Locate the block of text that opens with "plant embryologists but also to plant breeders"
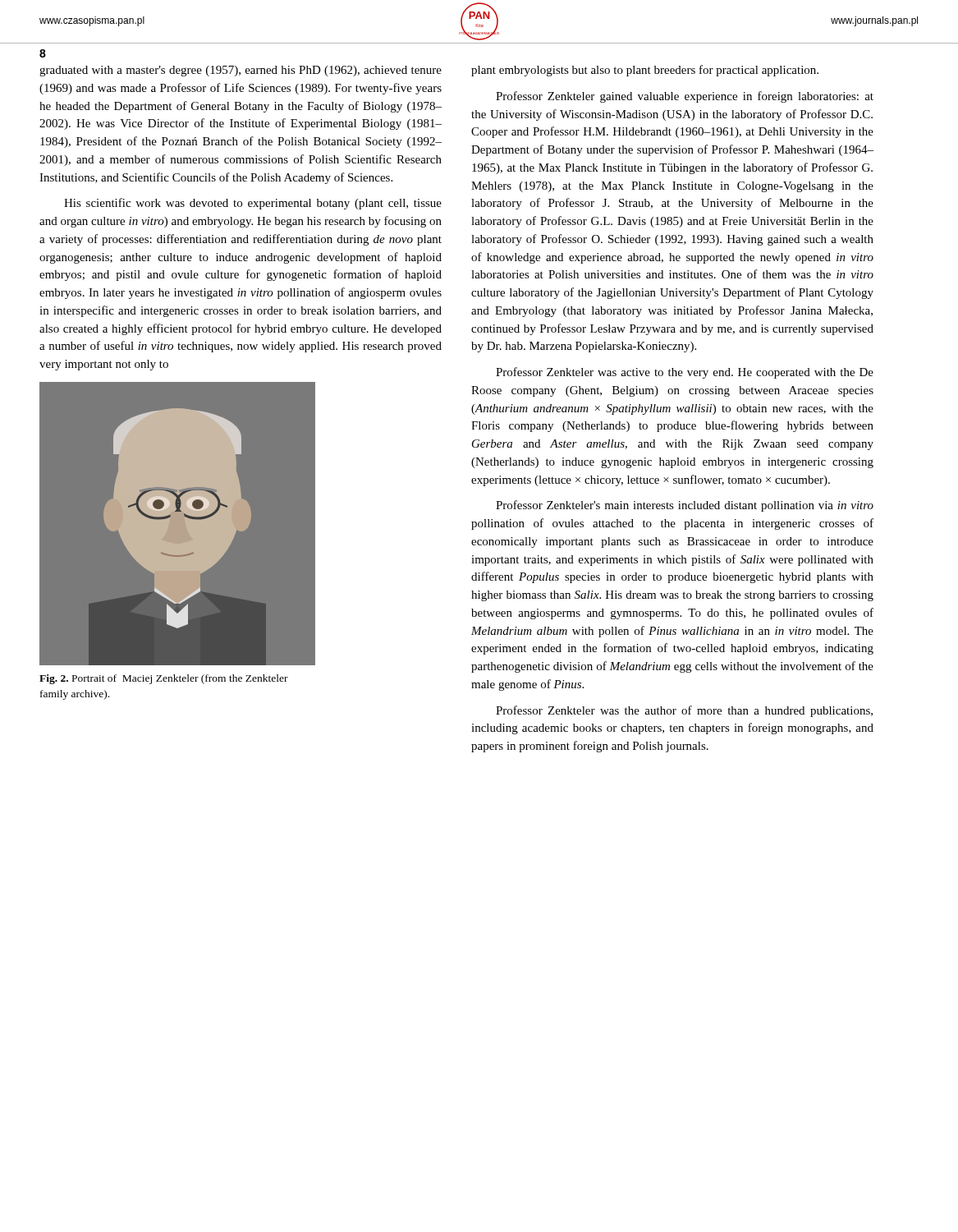This screenshot has height=1232, width=958. point(672,409)
